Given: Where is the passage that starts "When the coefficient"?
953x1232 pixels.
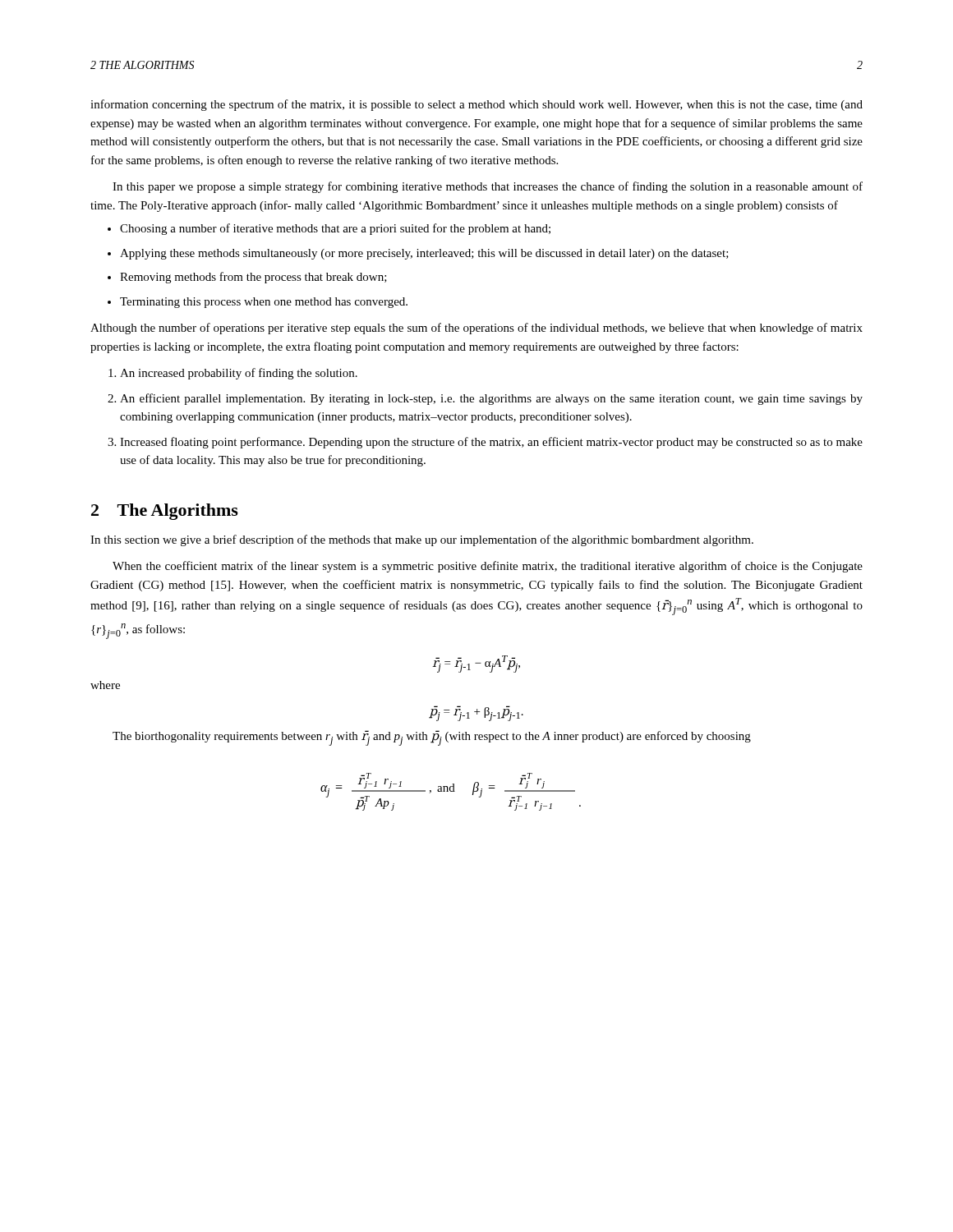Looking at the screenshot, I should coord(476,599).
